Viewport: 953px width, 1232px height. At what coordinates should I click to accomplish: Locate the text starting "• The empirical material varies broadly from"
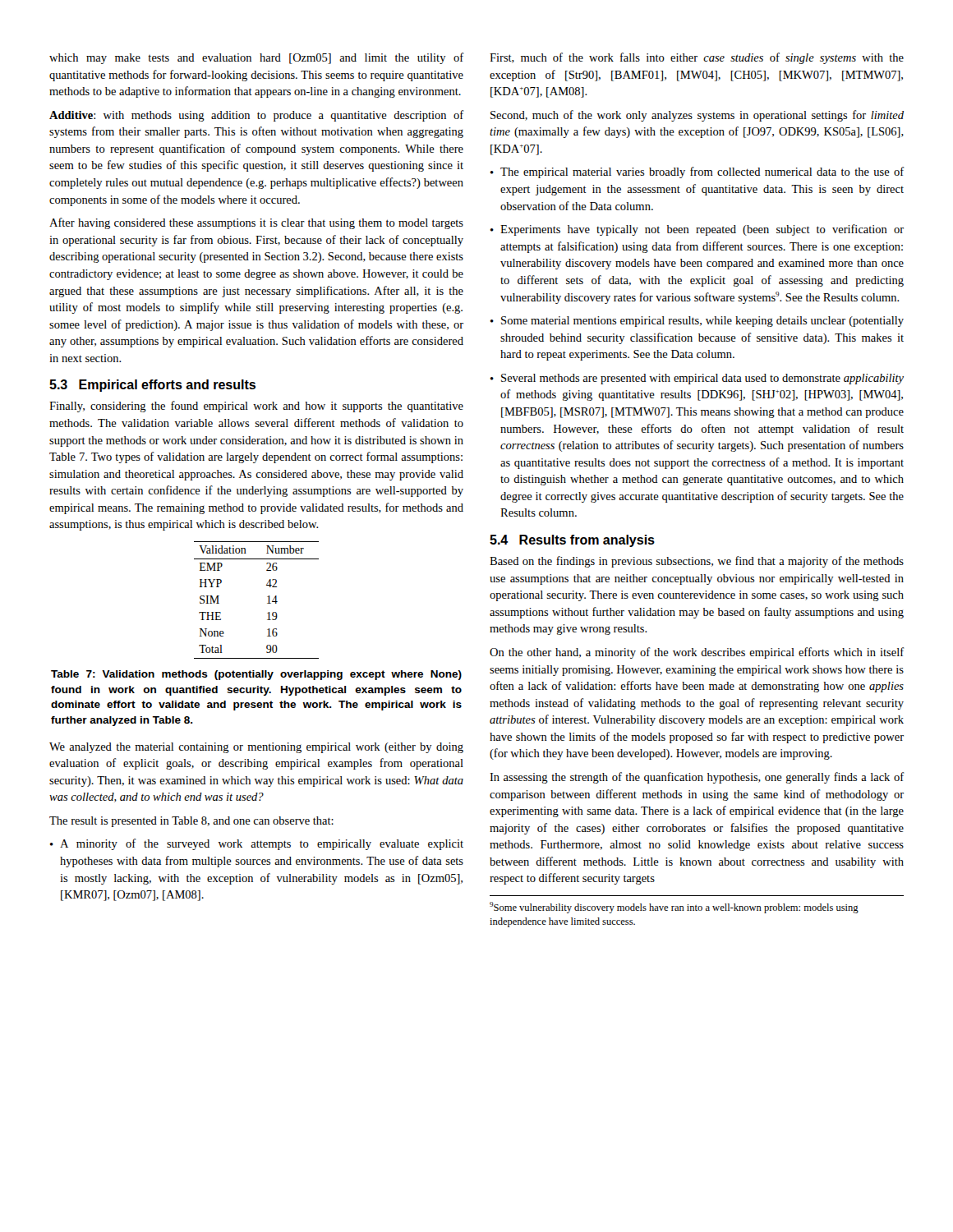[697, 189]
